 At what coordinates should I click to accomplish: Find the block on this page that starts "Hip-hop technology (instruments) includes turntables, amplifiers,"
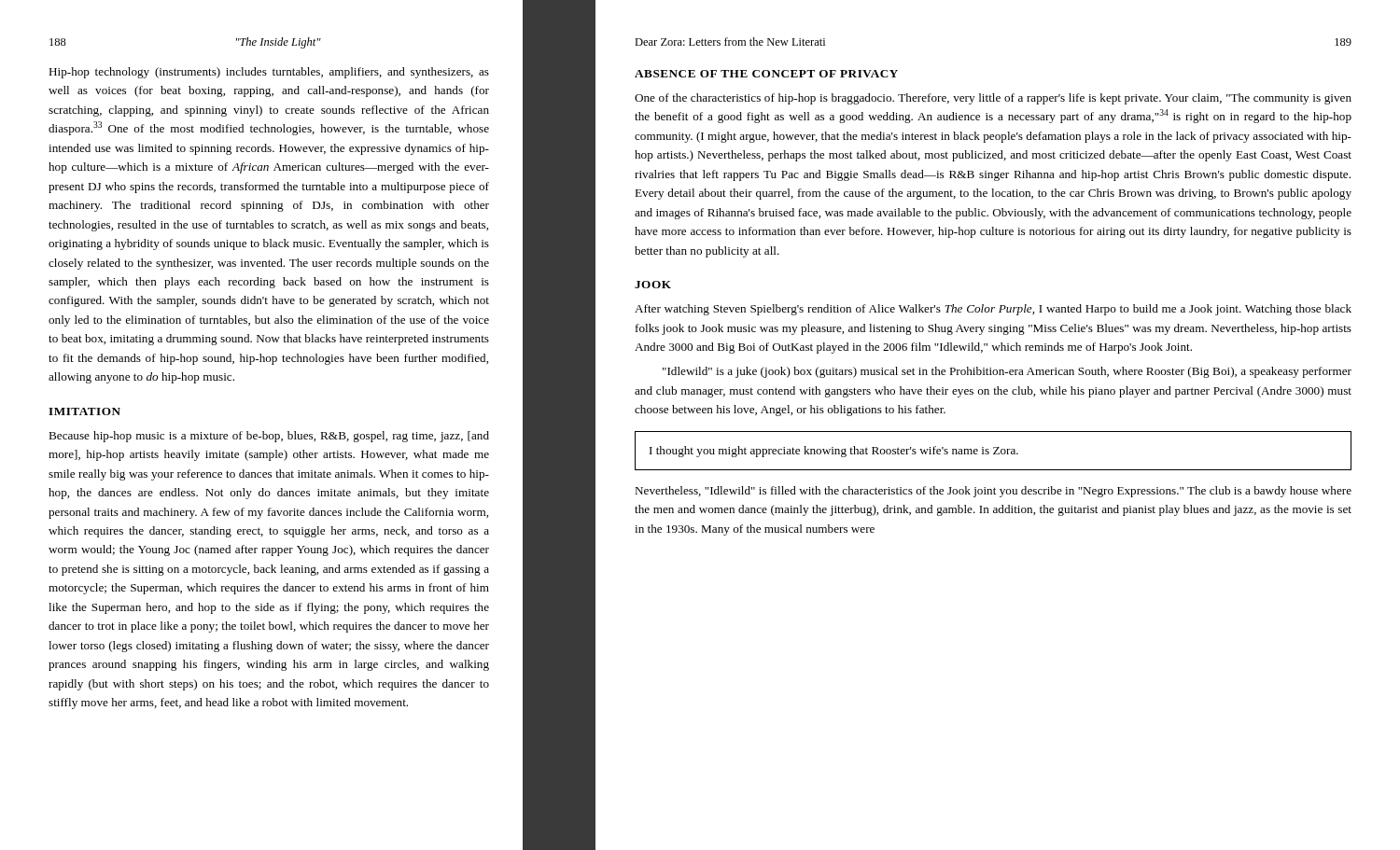(x=269, y=225)
